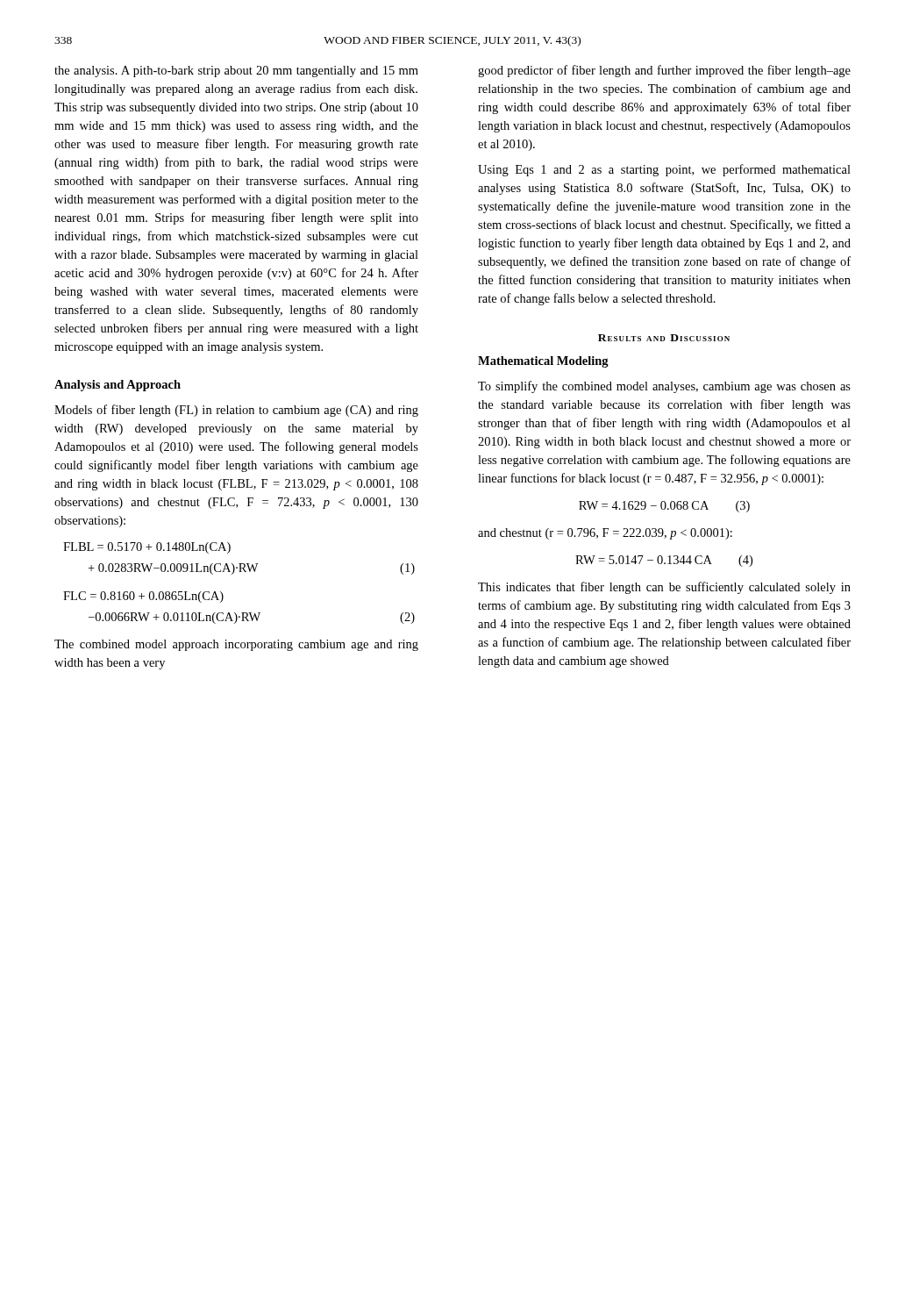
Task: Point to the block beginning "To simplify the combined model analyses, cambium age"
Action: [664, 432]
